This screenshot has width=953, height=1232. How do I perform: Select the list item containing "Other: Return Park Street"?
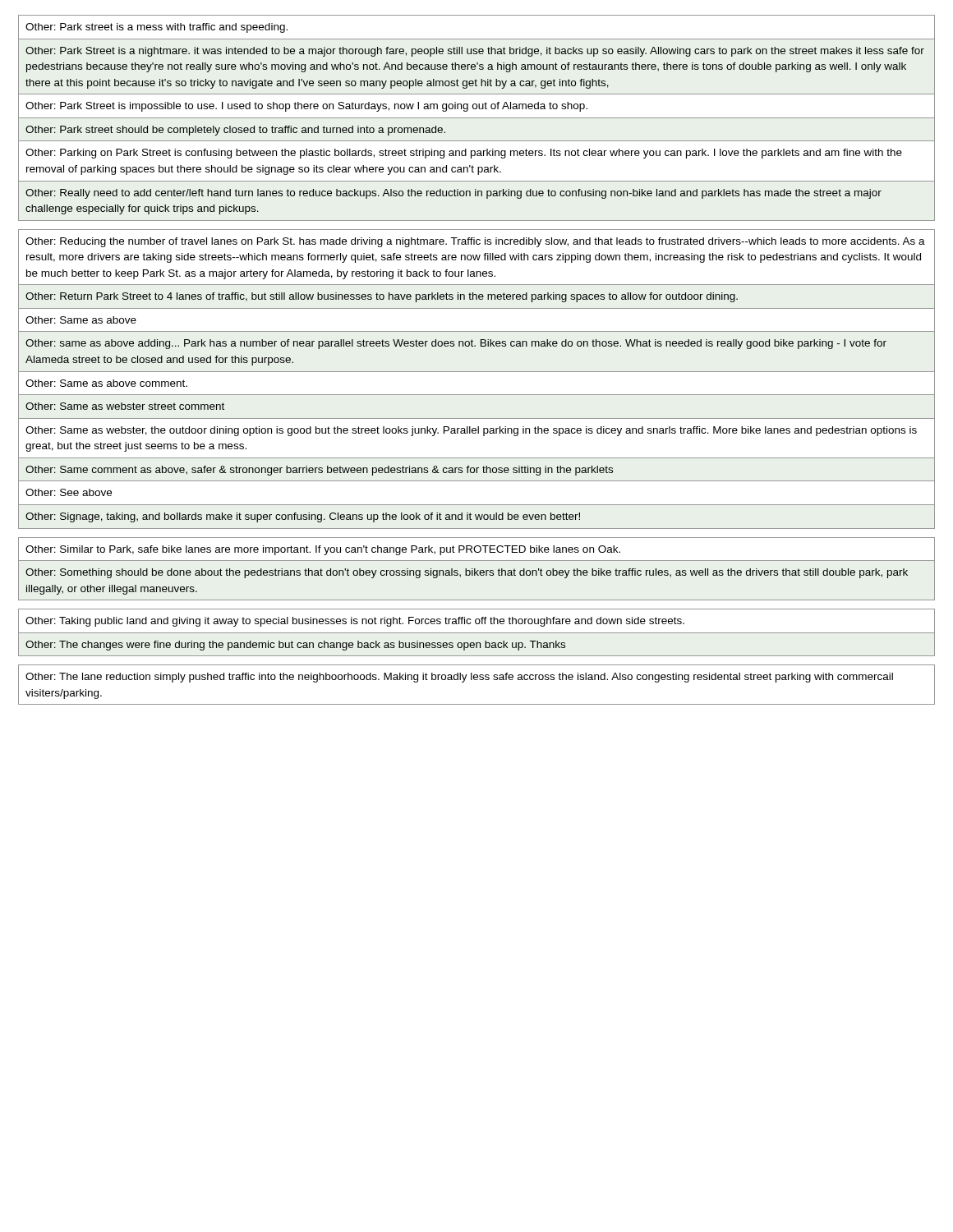(382, 296)
